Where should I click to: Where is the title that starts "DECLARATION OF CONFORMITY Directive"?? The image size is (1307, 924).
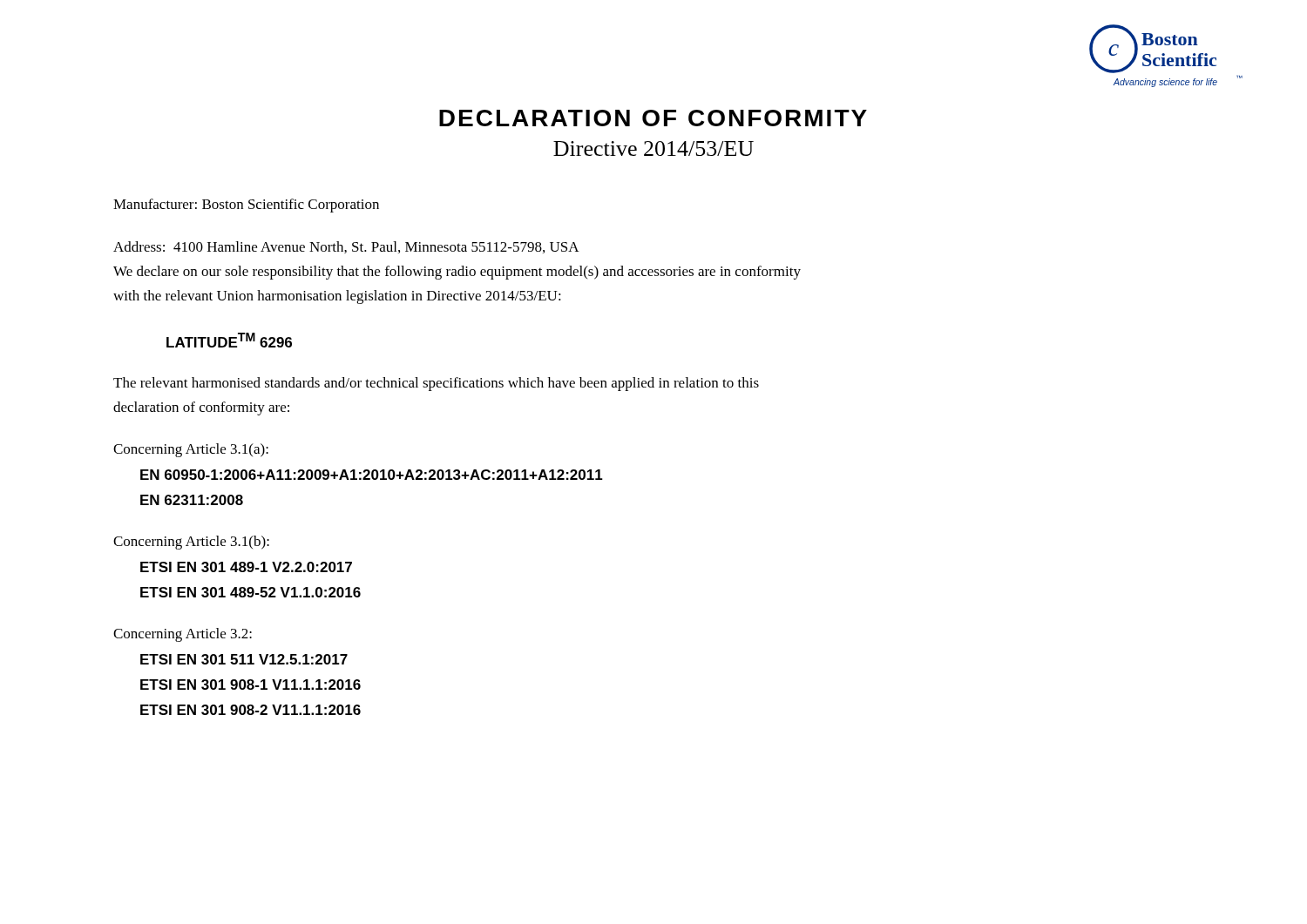coord(654,133)
